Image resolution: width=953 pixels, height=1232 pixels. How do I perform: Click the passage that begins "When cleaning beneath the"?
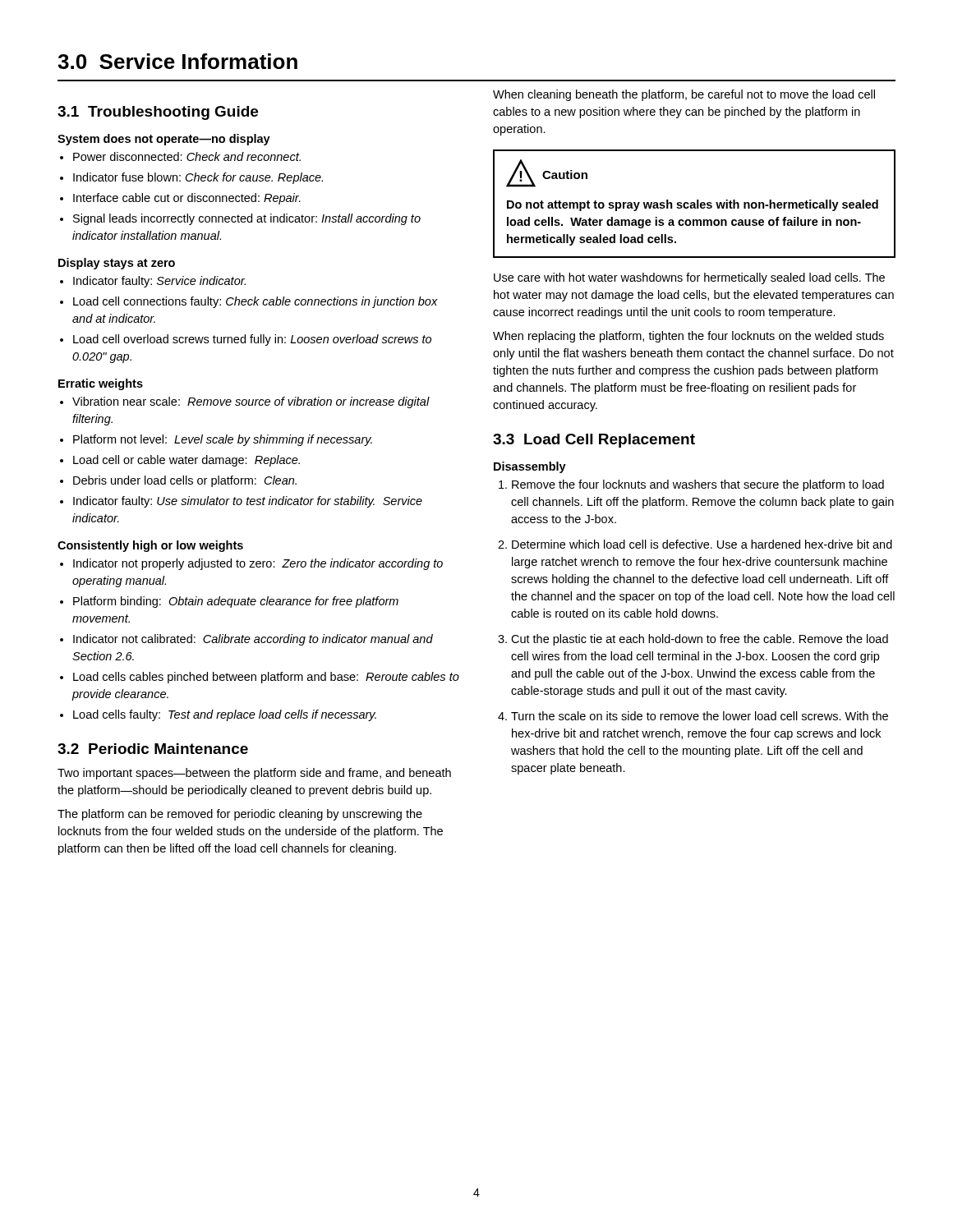(694, 112)
